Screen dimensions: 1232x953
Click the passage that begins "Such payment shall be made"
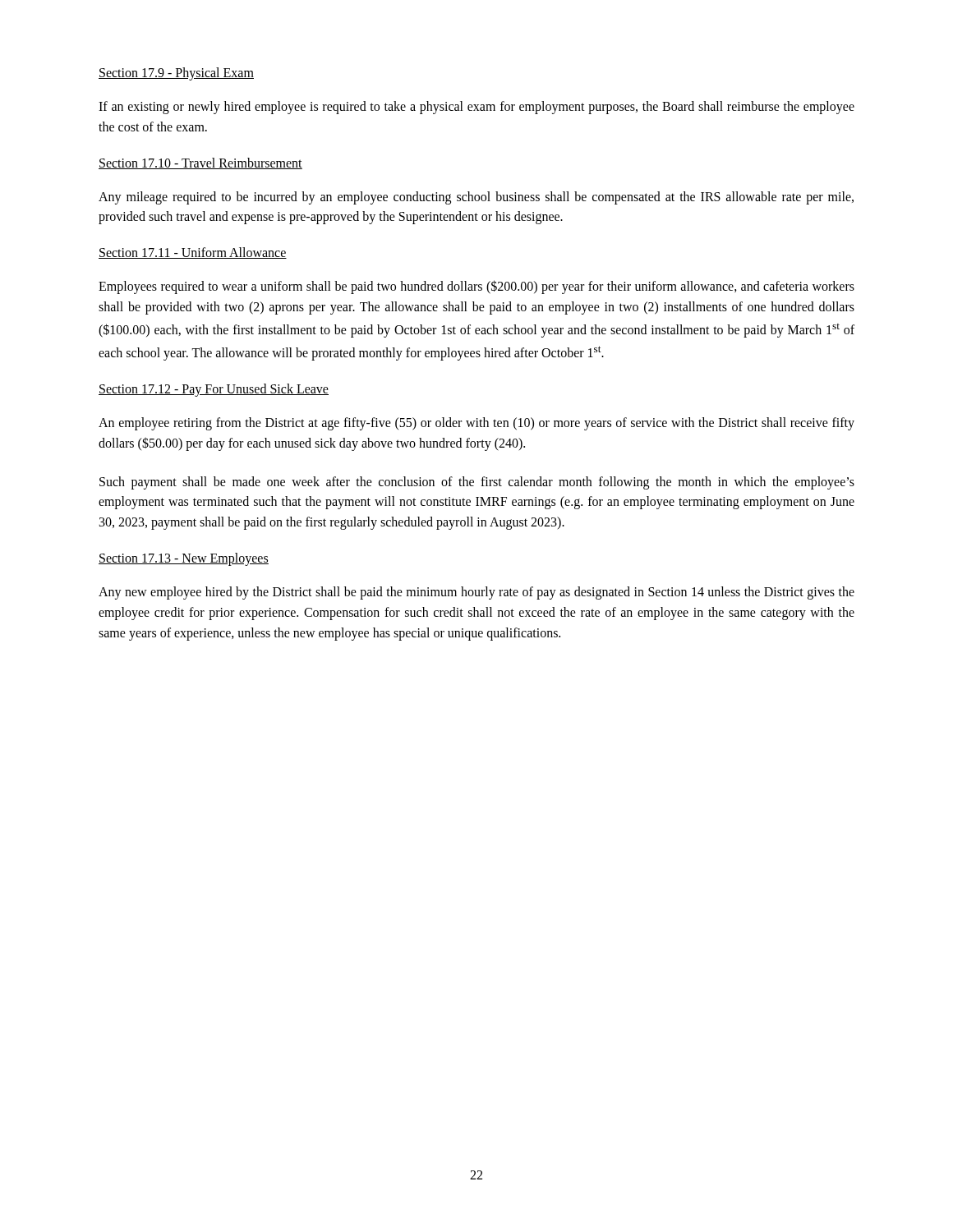click(x=476, y=502)
